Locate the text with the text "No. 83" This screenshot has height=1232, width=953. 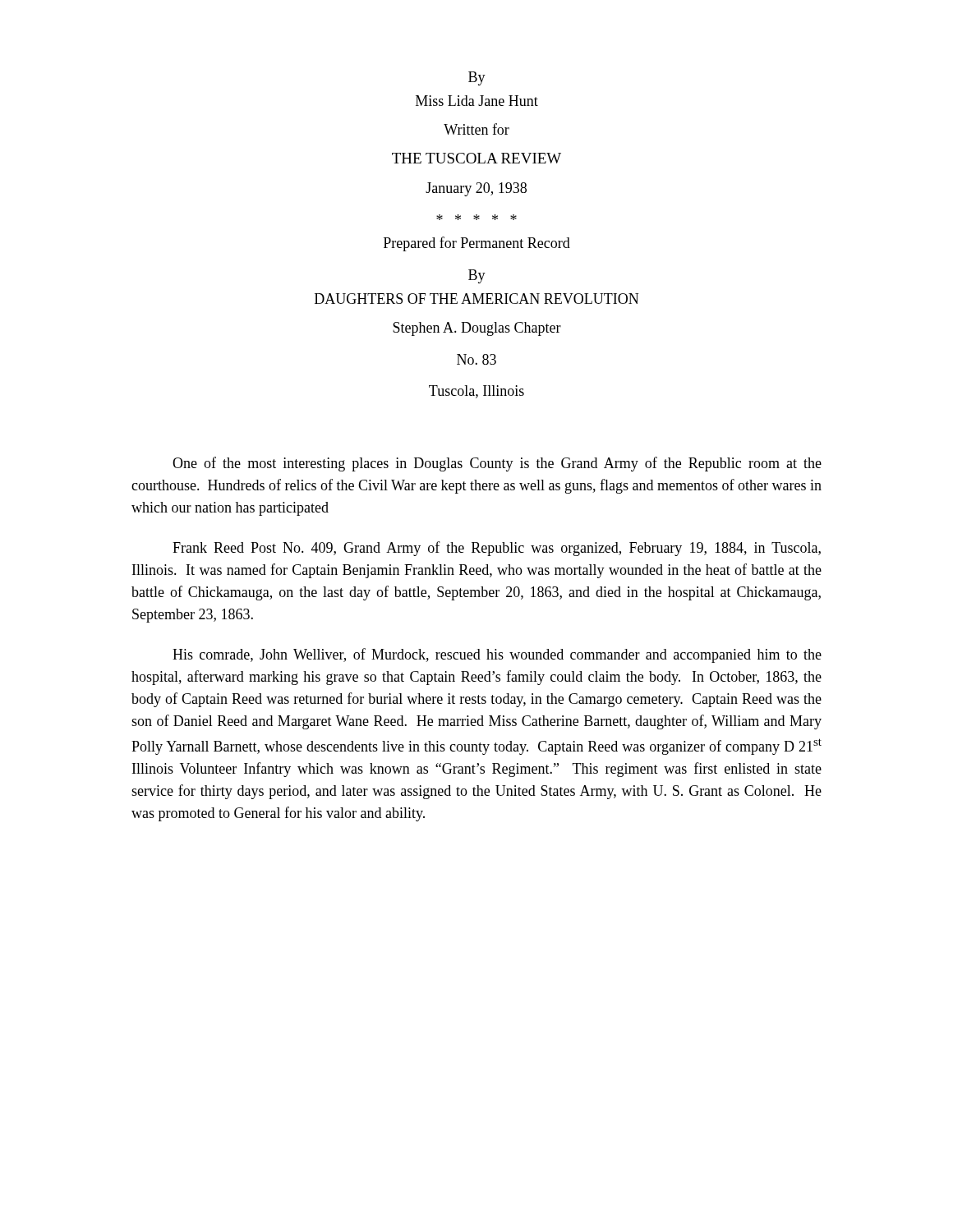(476, 359)
